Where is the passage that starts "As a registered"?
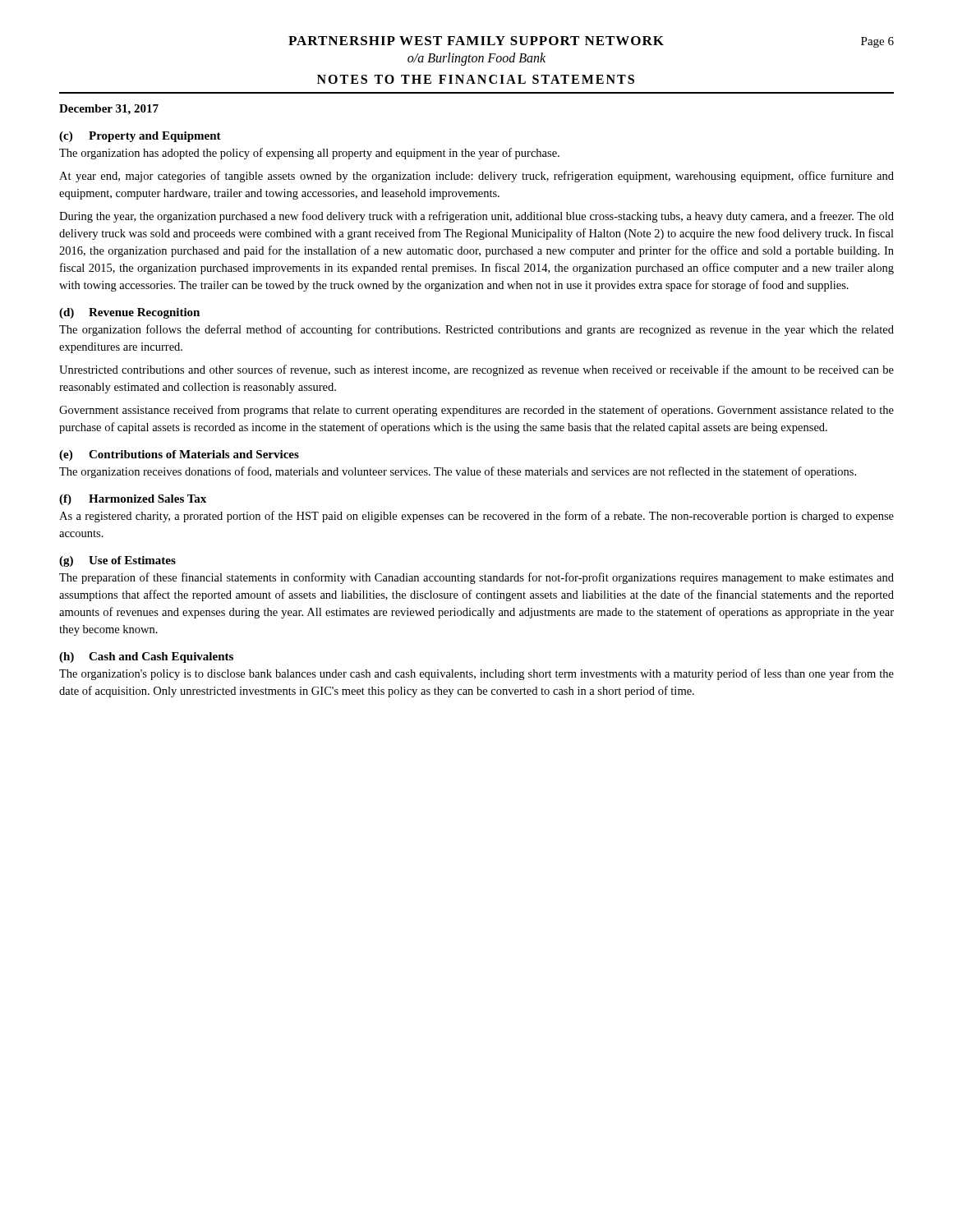Viewport: 953px width, 1232px height. point(476,525)
